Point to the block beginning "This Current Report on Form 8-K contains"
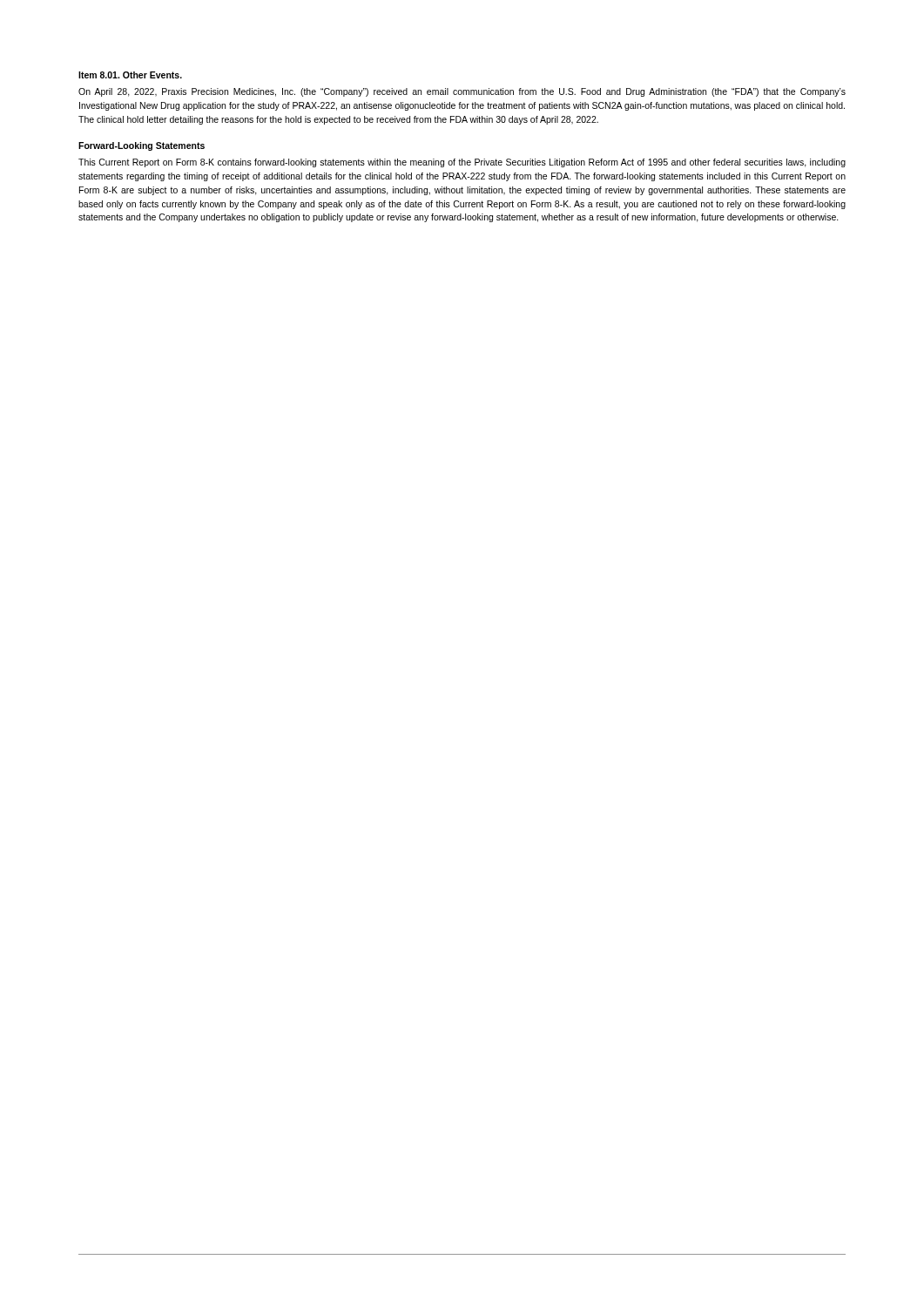 pyautogui.click(x=462, y=190)
